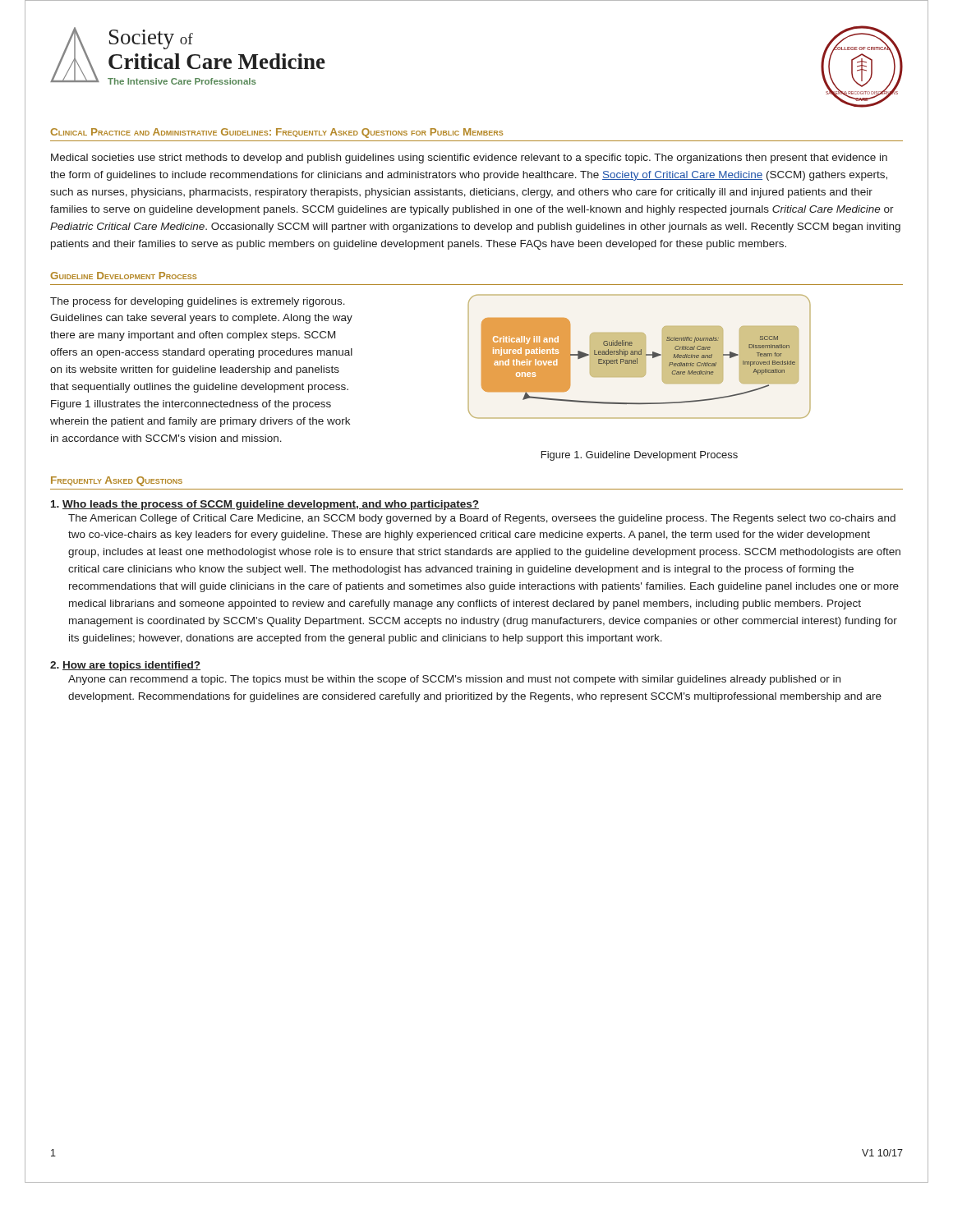This screenshot has width=953, height=1232.
Task: Navigate to the region starting "Clinical Practice and Administrative Guidelines:"
Action: pos(277,132)
